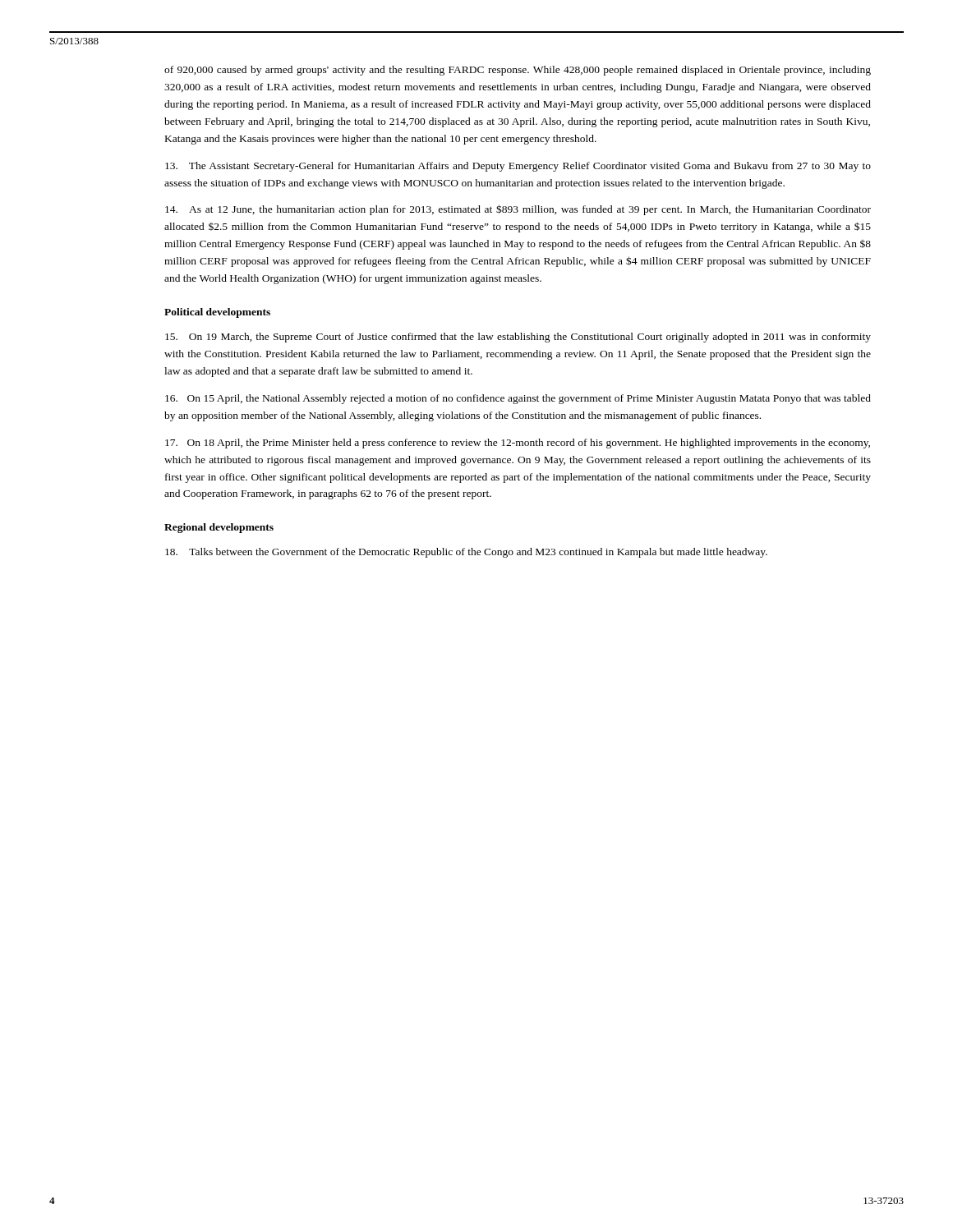Find the text block that reads "The Assistant Secretary-General for Humanitarian Affairs and Deputy"
The height and width of the screenshot is (1232, 953).
point(518,174)
